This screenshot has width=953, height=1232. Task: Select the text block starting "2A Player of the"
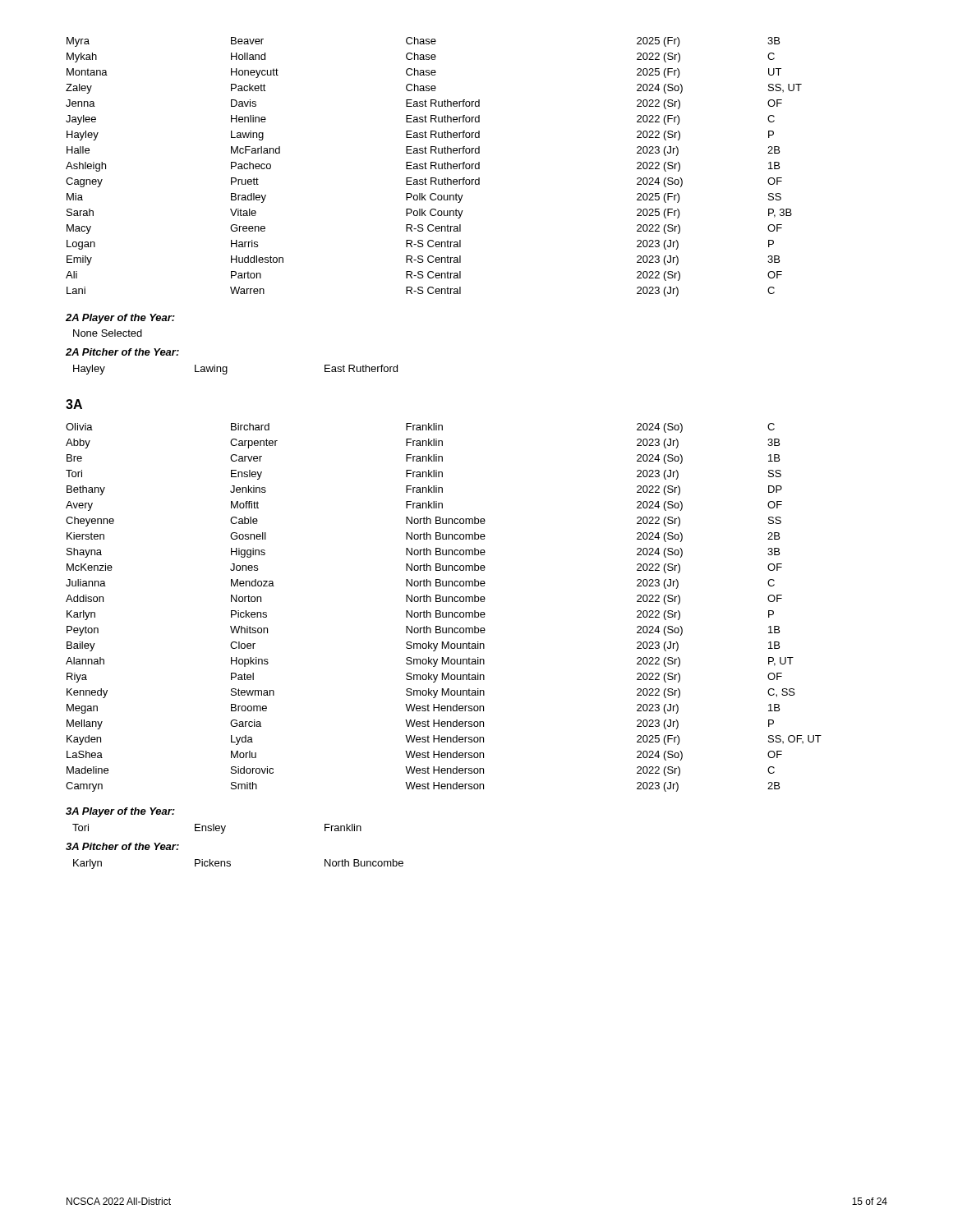pyautogui.click(x=120, y=317)
